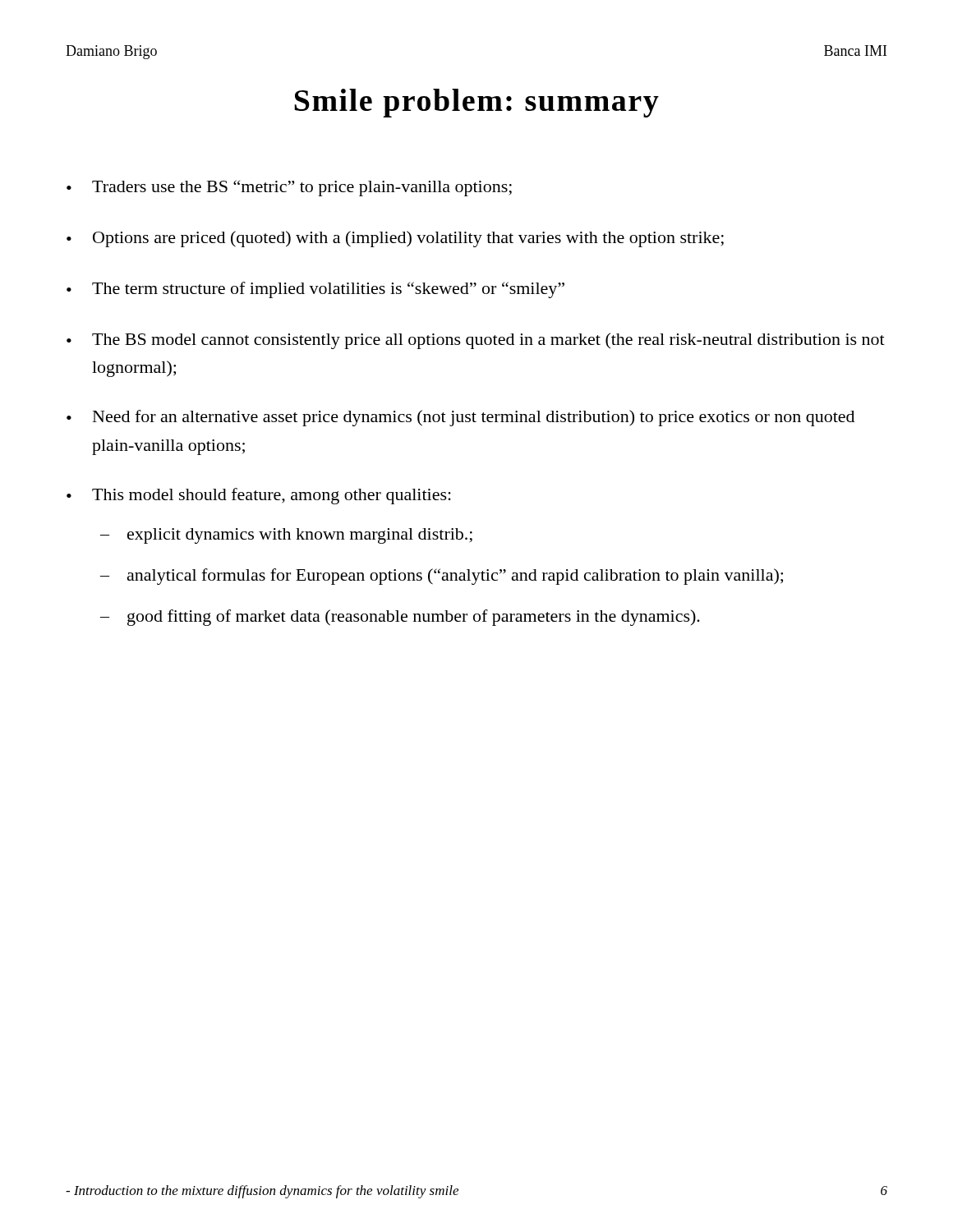This screenshot has height=1232, width=953.
Task: Click on the text block starting "• The term structure of implied"
Action: pos(476,289)
